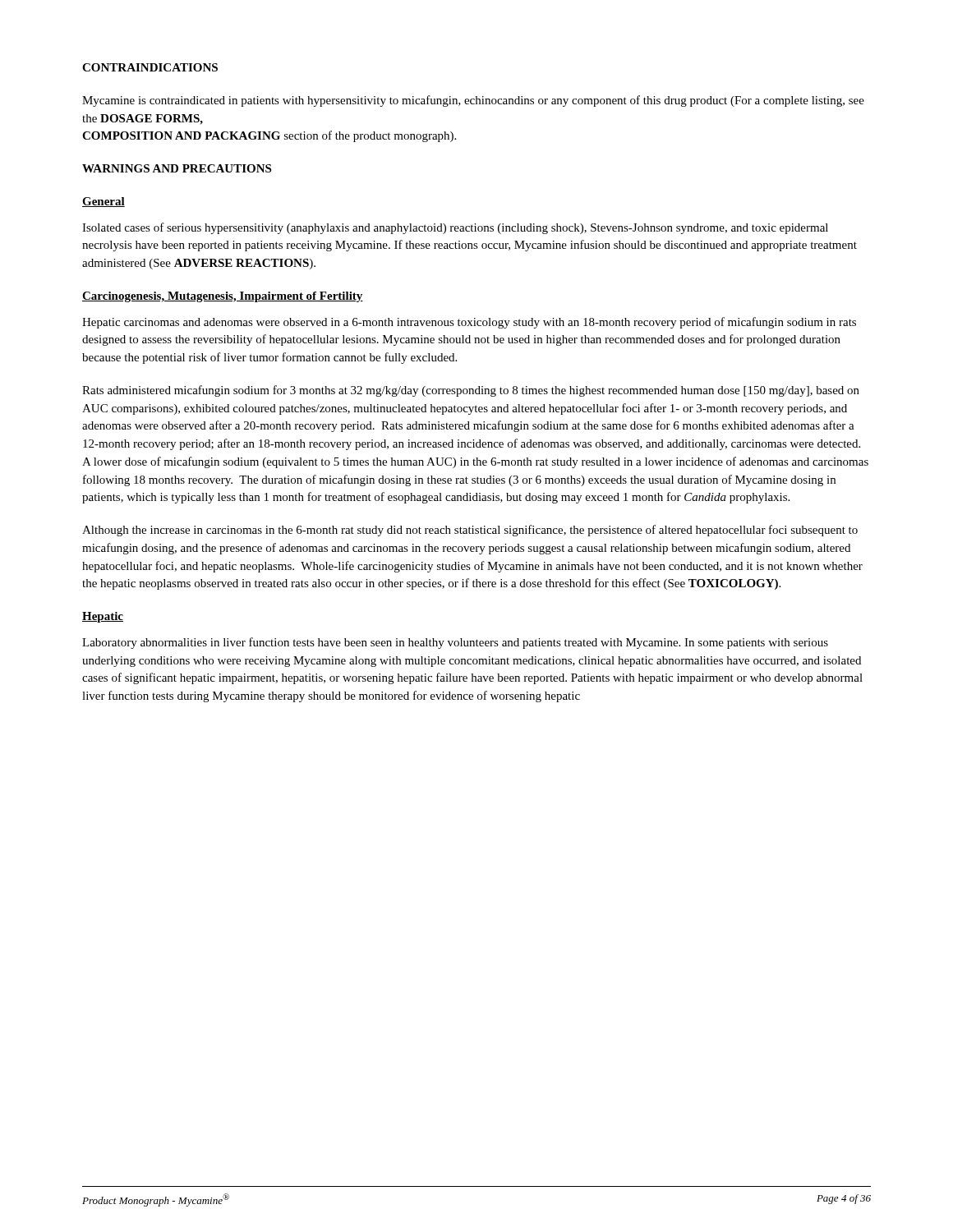Image resolution: width=953 pixels, height=1232 pixels.
Task: Click on the section header containing "WARNINGS AND PRECAUTIONS"
Action: point(177,168)
